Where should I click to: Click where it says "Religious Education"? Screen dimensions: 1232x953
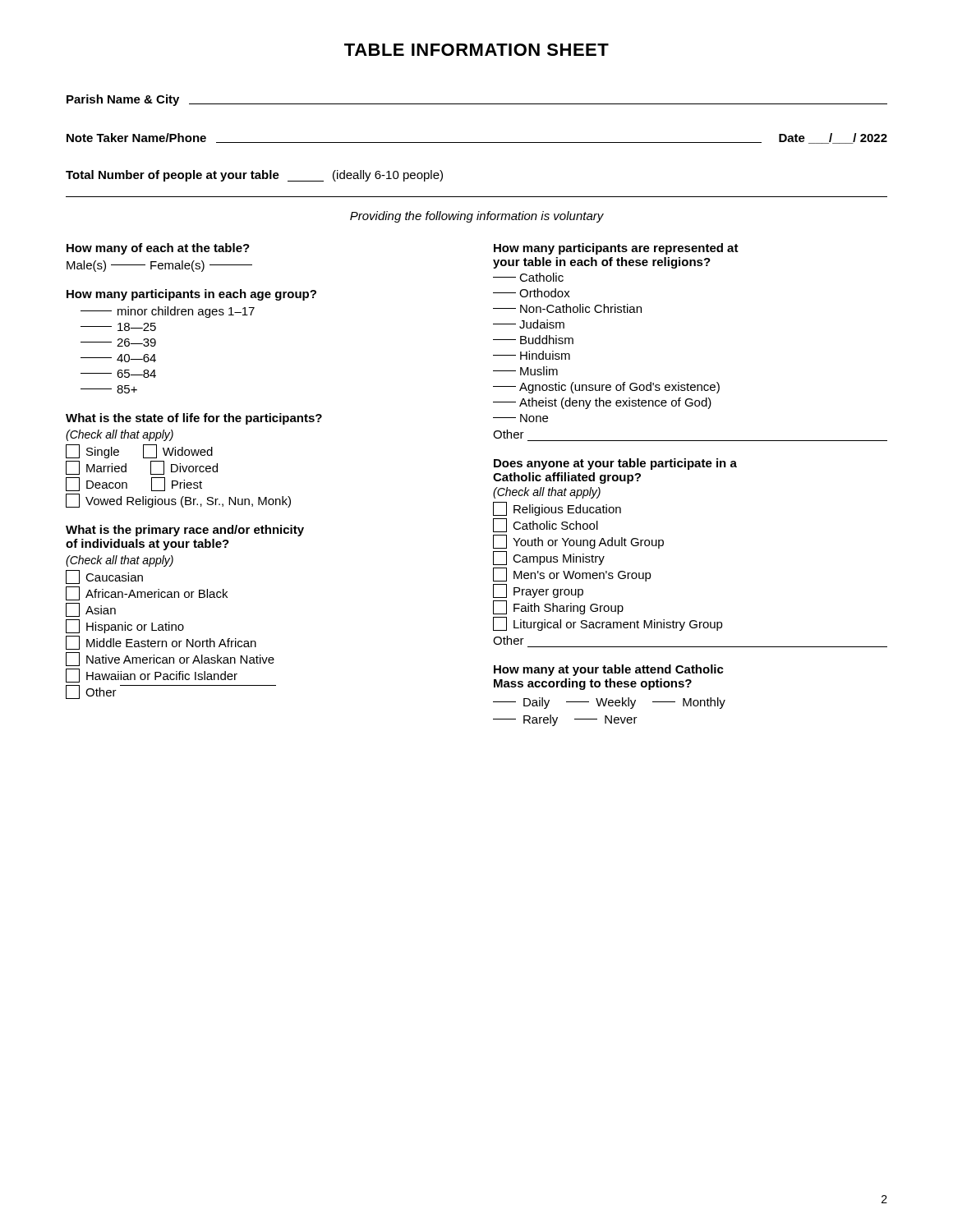[557, 509]
